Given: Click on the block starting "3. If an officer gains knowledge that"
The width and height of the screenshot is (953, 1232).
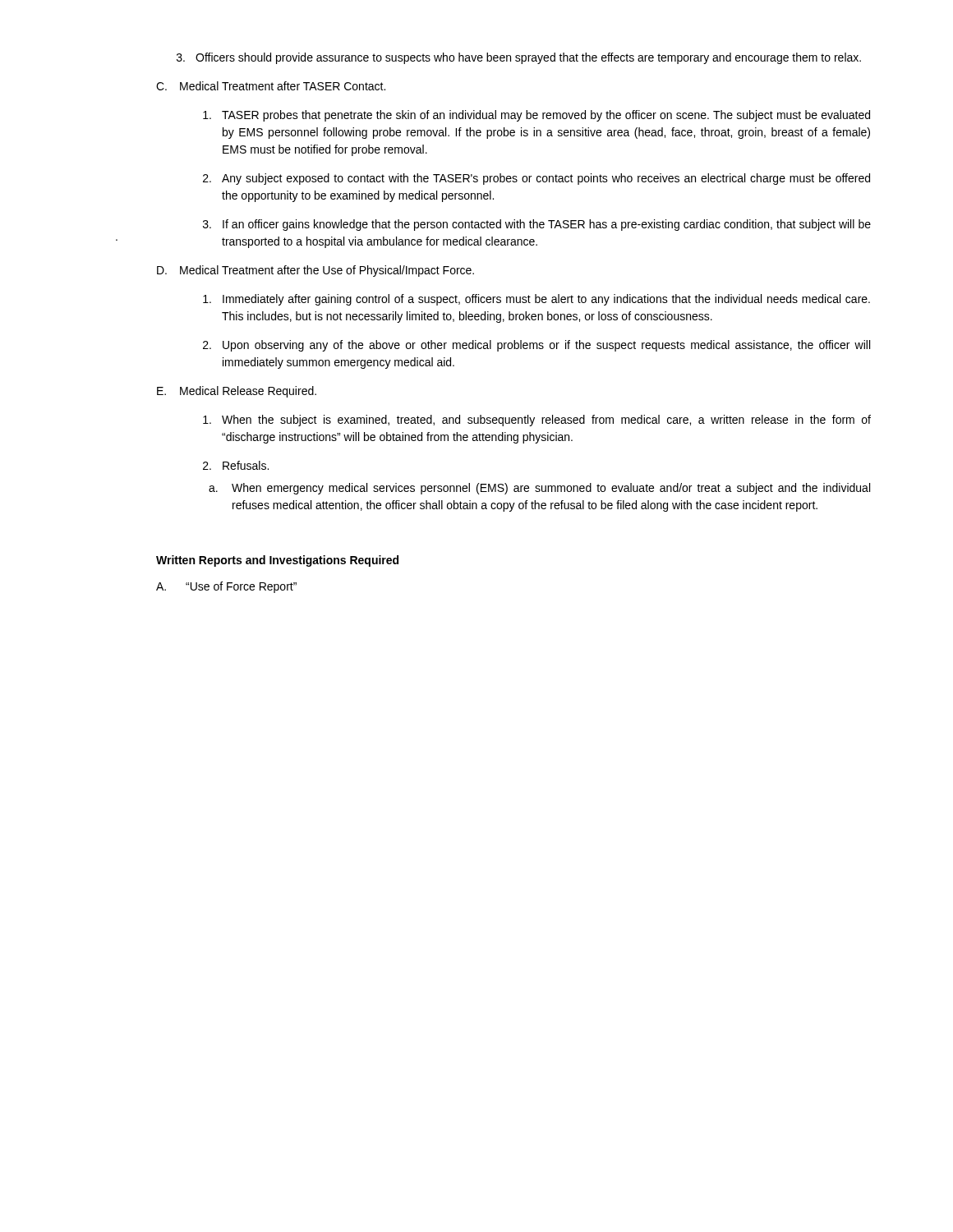Looking at the screenshot, I should pyautogui.click(x=527, y=233).
